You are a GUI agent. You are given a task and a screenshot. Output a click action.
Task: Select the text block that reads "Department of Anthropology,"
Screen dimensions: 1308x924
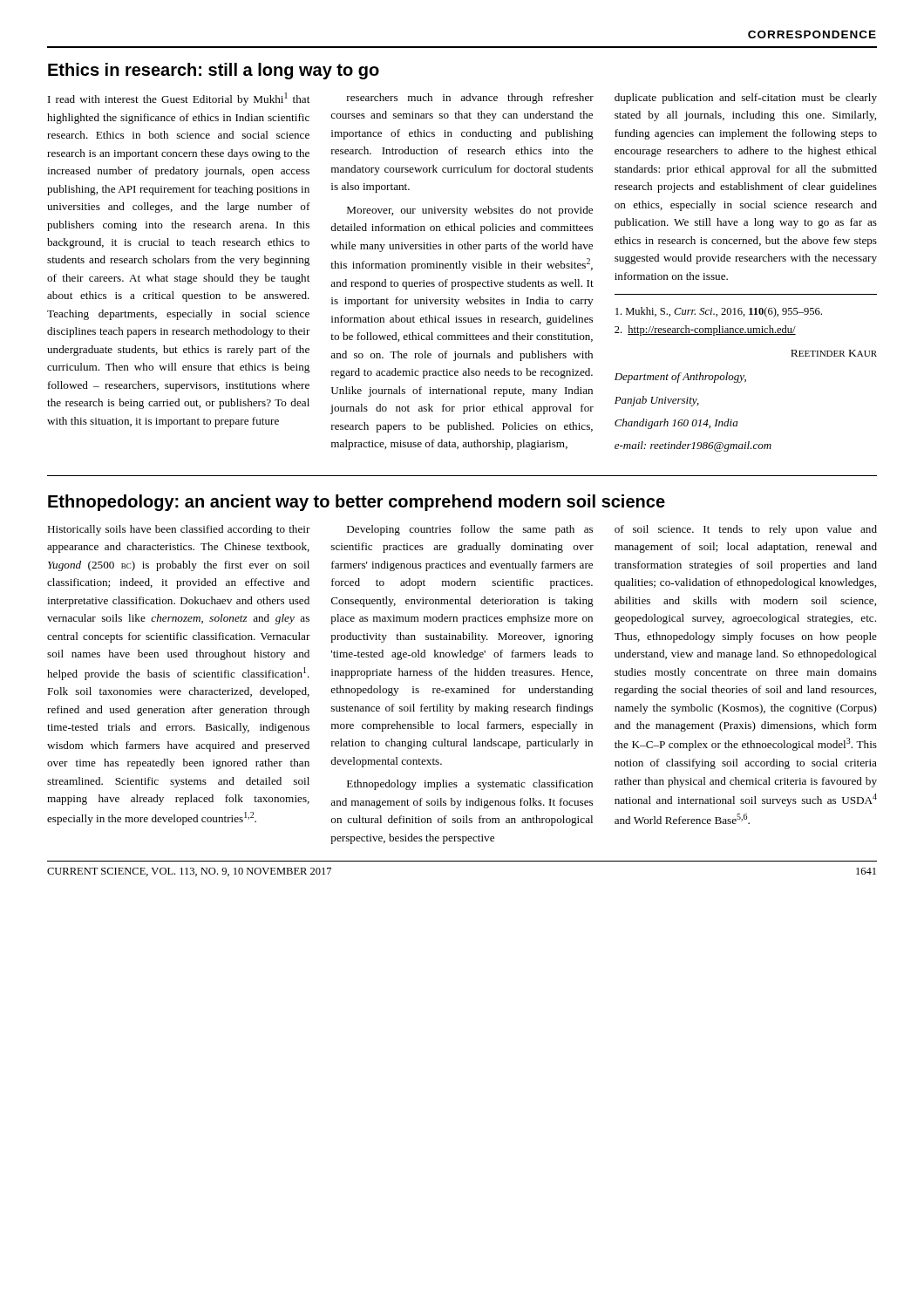(x=680, y=378)
